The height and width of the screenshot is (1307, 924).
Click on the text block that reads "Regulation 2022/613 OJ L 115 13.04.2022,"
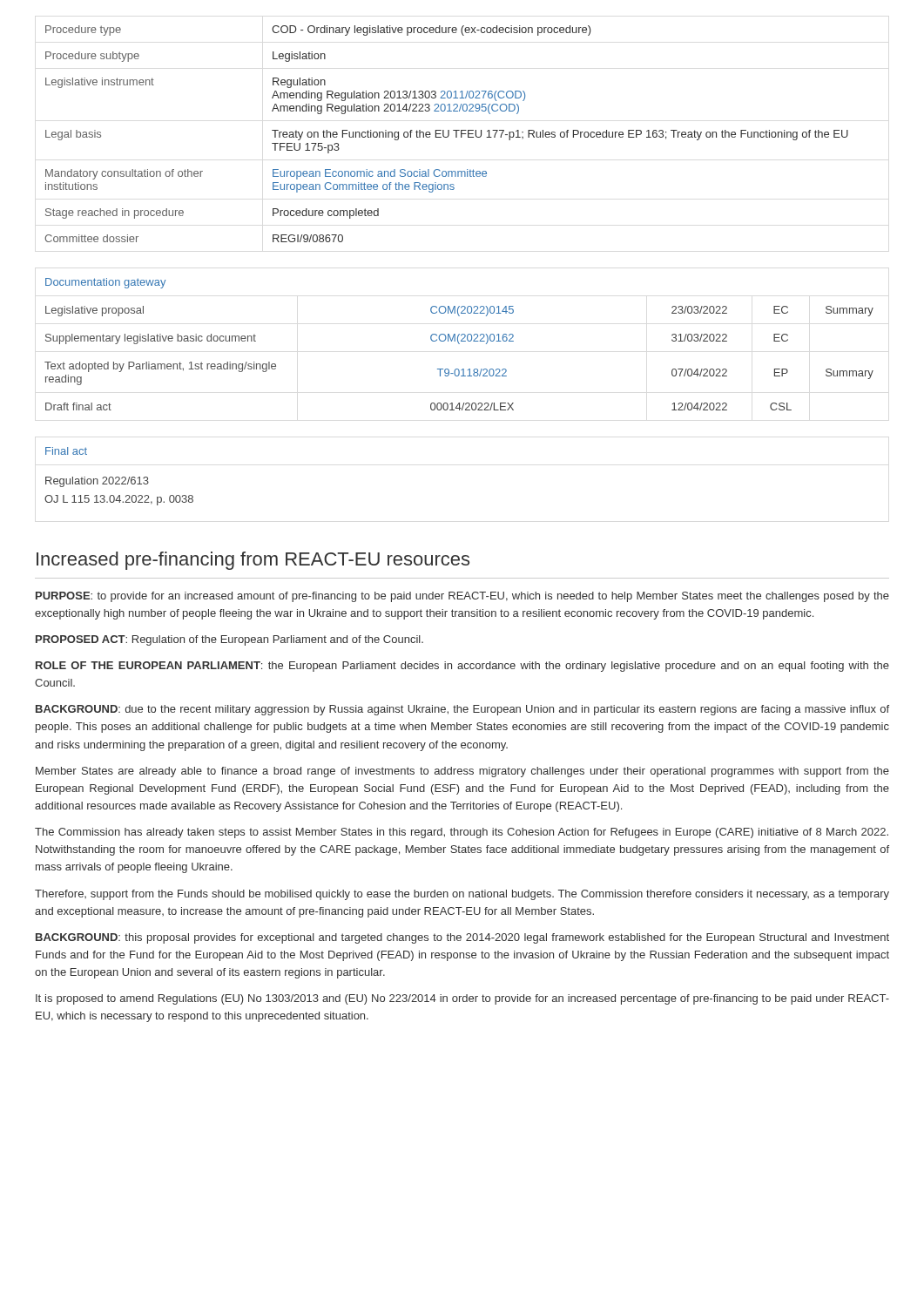119,490
